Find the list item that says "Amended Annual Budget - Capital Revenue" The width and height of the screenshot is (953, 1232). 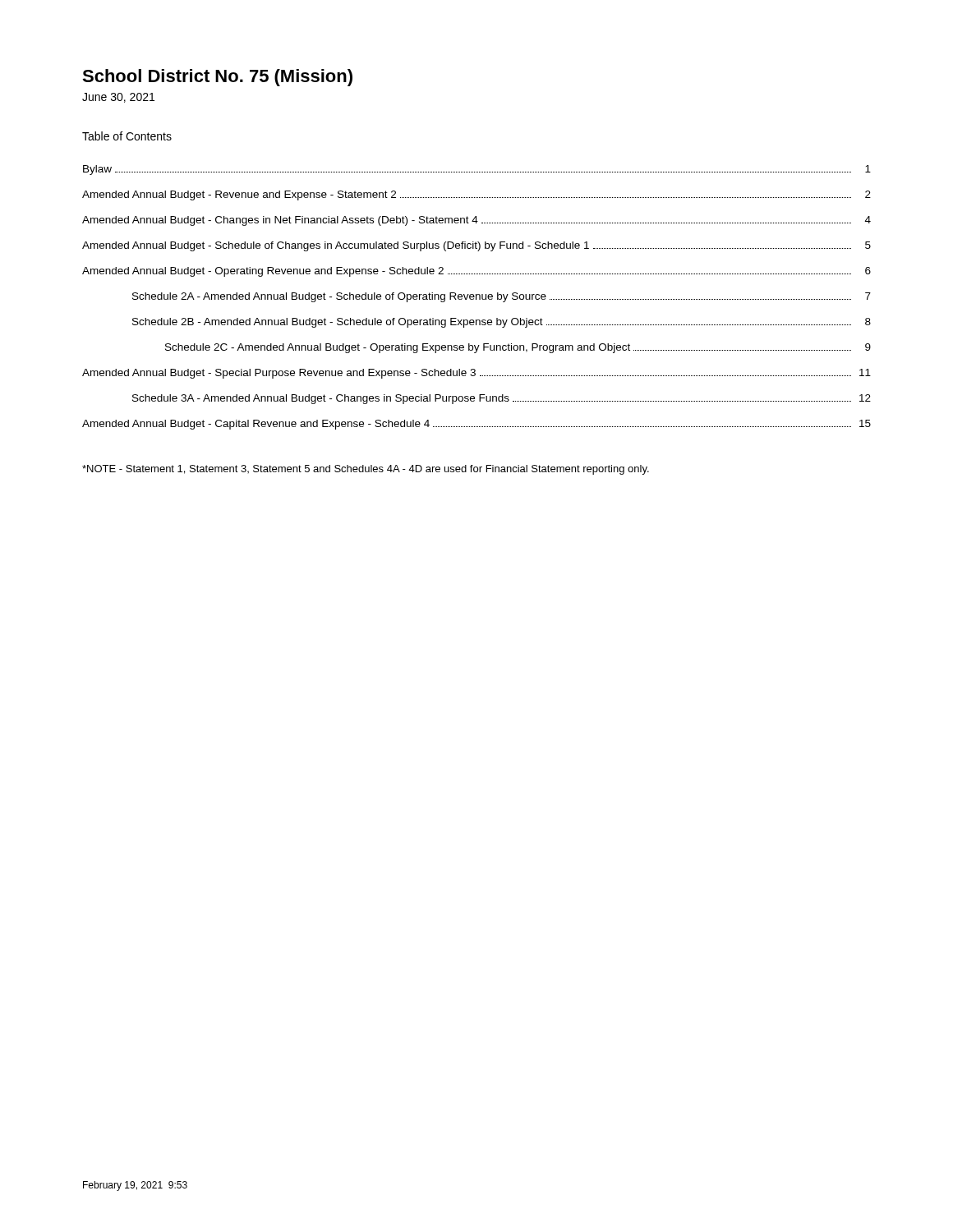tap(476, 423)
